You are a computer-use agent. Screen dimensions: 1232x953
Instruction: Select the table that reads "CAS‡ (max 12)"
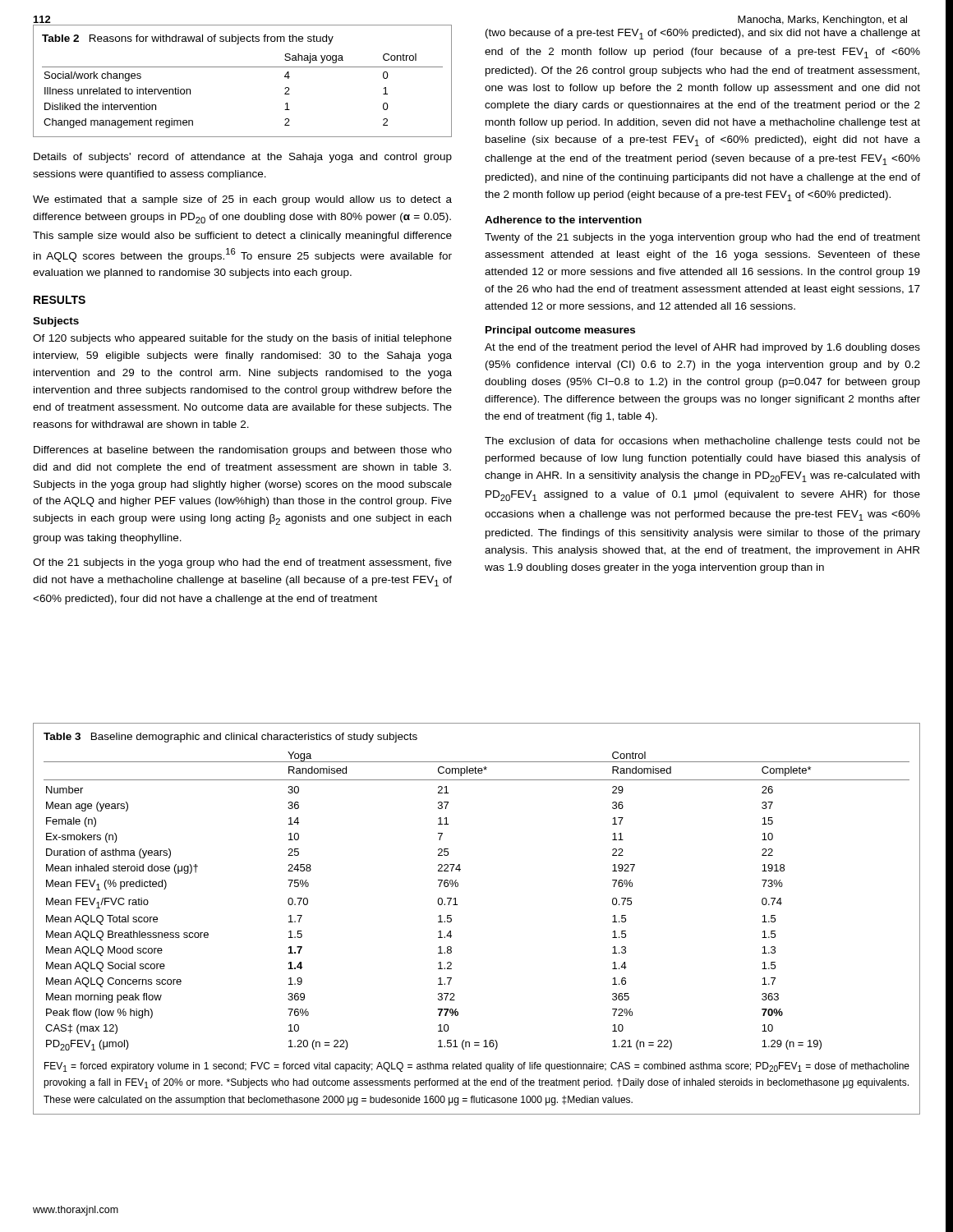point(476,919)
